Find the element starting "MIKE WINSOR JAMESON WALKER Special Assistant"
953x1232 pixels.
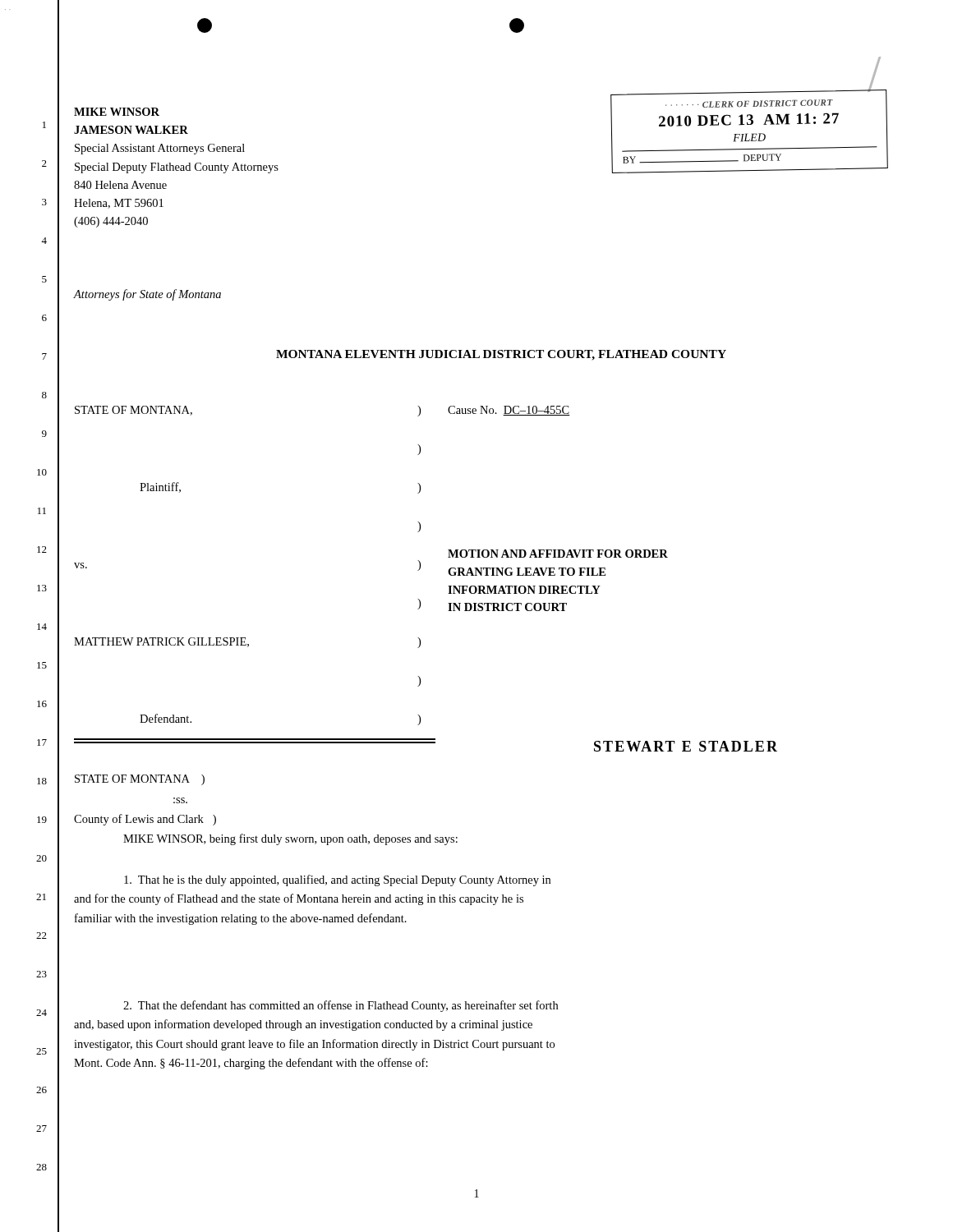[x=176, y=166]
